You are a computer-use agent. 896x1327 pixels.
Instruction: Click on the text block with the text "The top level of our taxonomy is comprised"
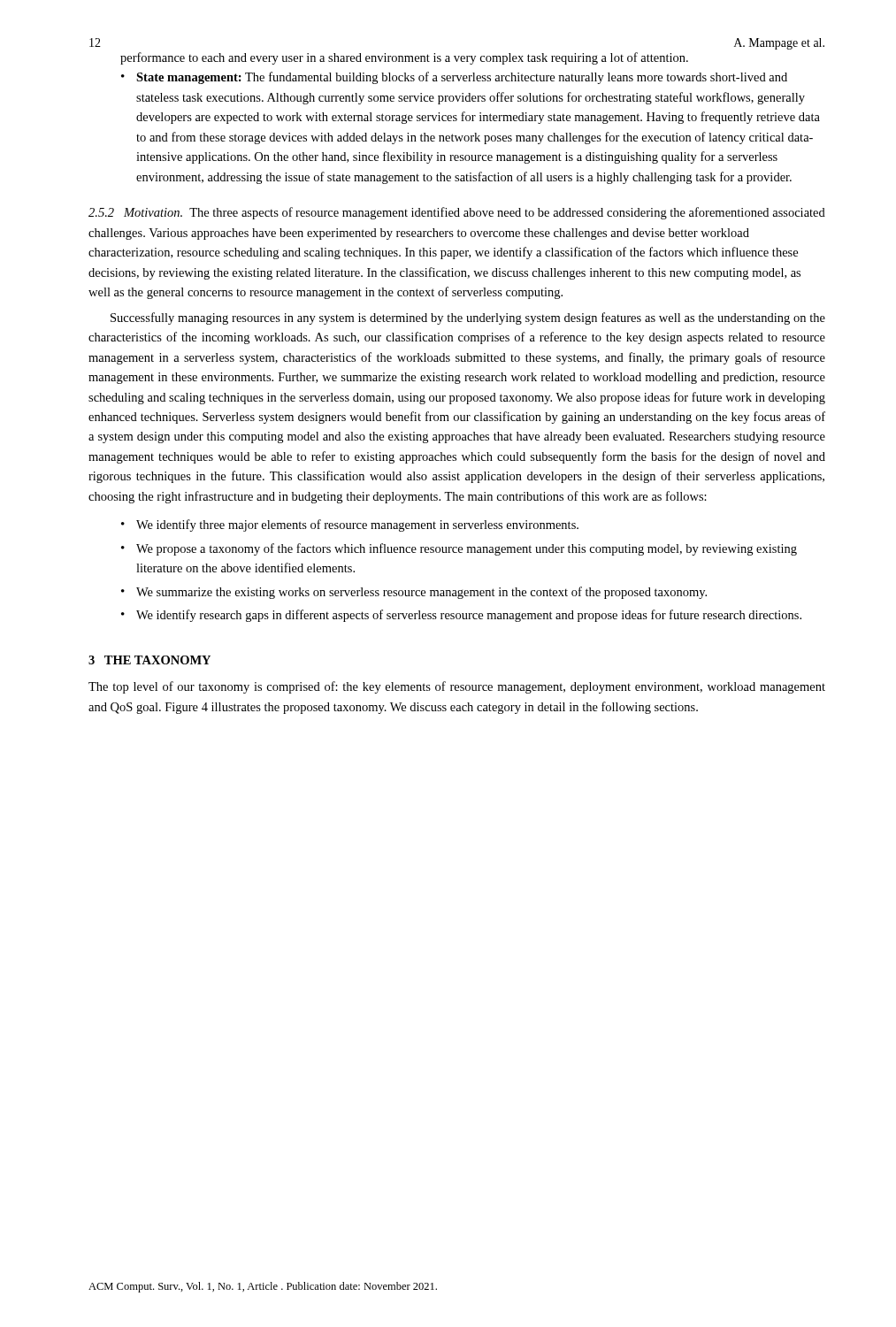[x=457, y=697]
